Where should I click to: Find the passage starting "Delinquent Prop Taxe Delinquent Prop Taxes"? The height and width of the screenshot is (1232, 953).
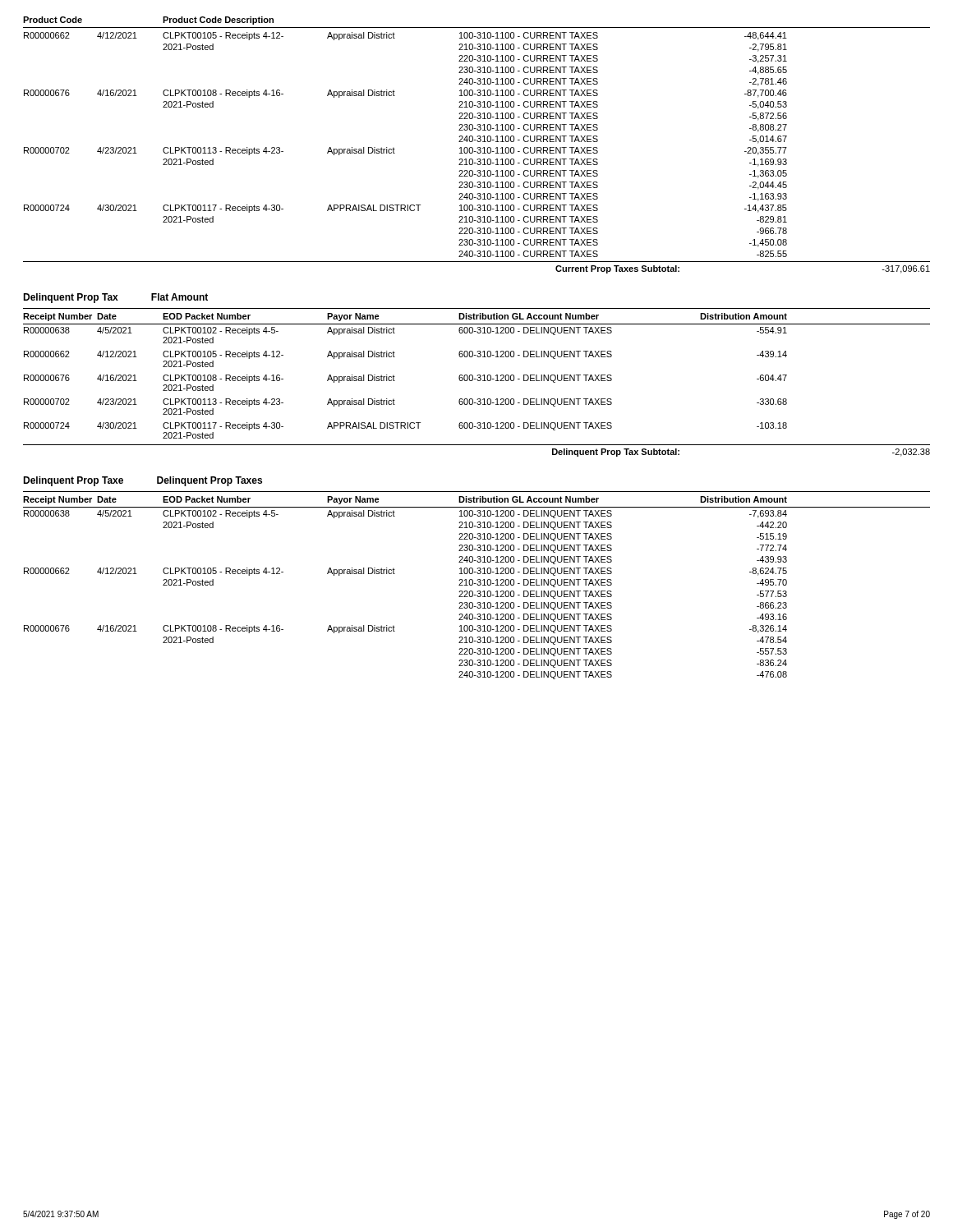click(x=143, y=480)
